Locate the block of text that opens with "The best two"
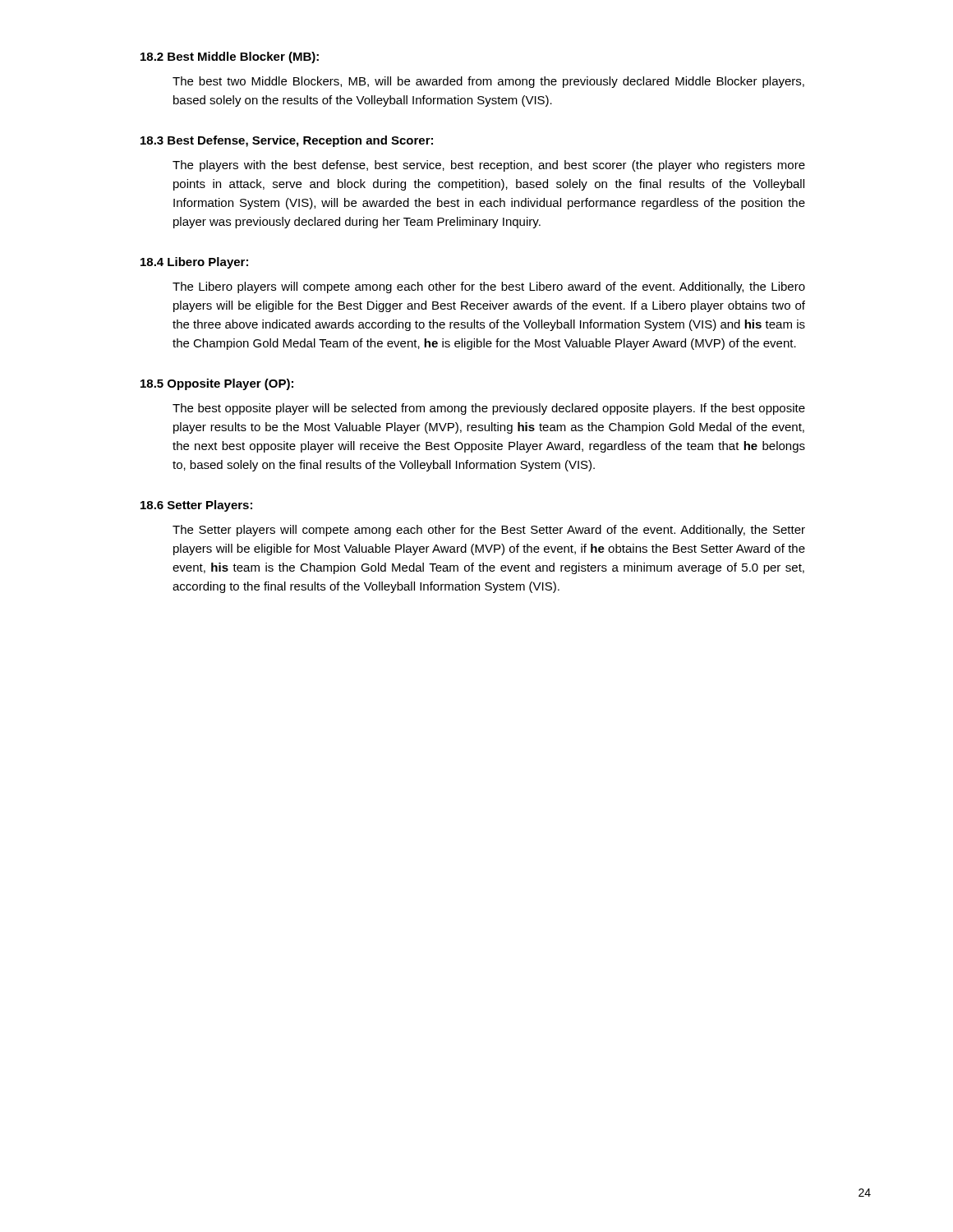Screen dimensions: 1232x953 (489, 90)
